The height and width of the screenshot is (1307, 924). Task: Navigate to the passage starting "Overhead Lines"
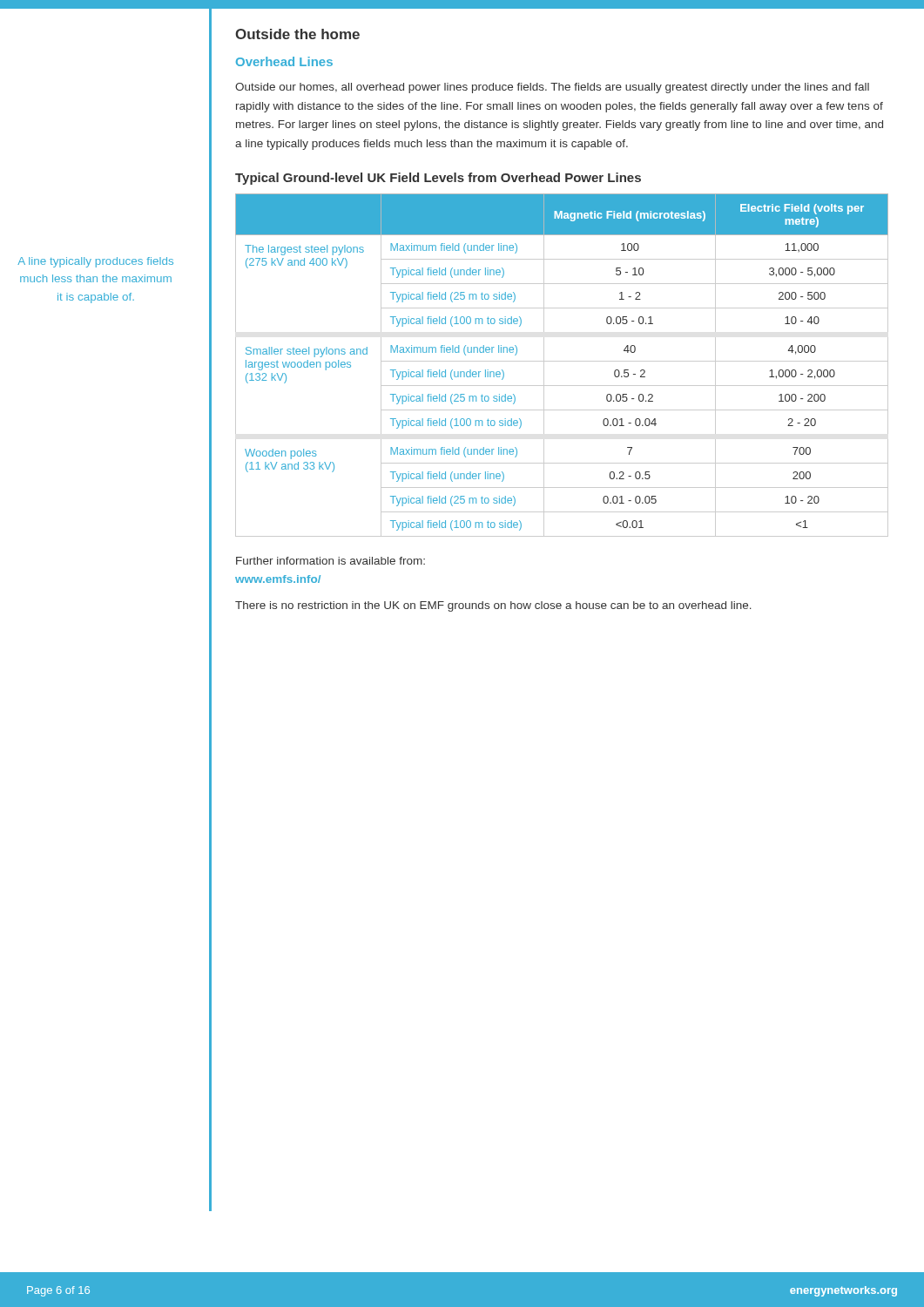[x=284, y=61]
